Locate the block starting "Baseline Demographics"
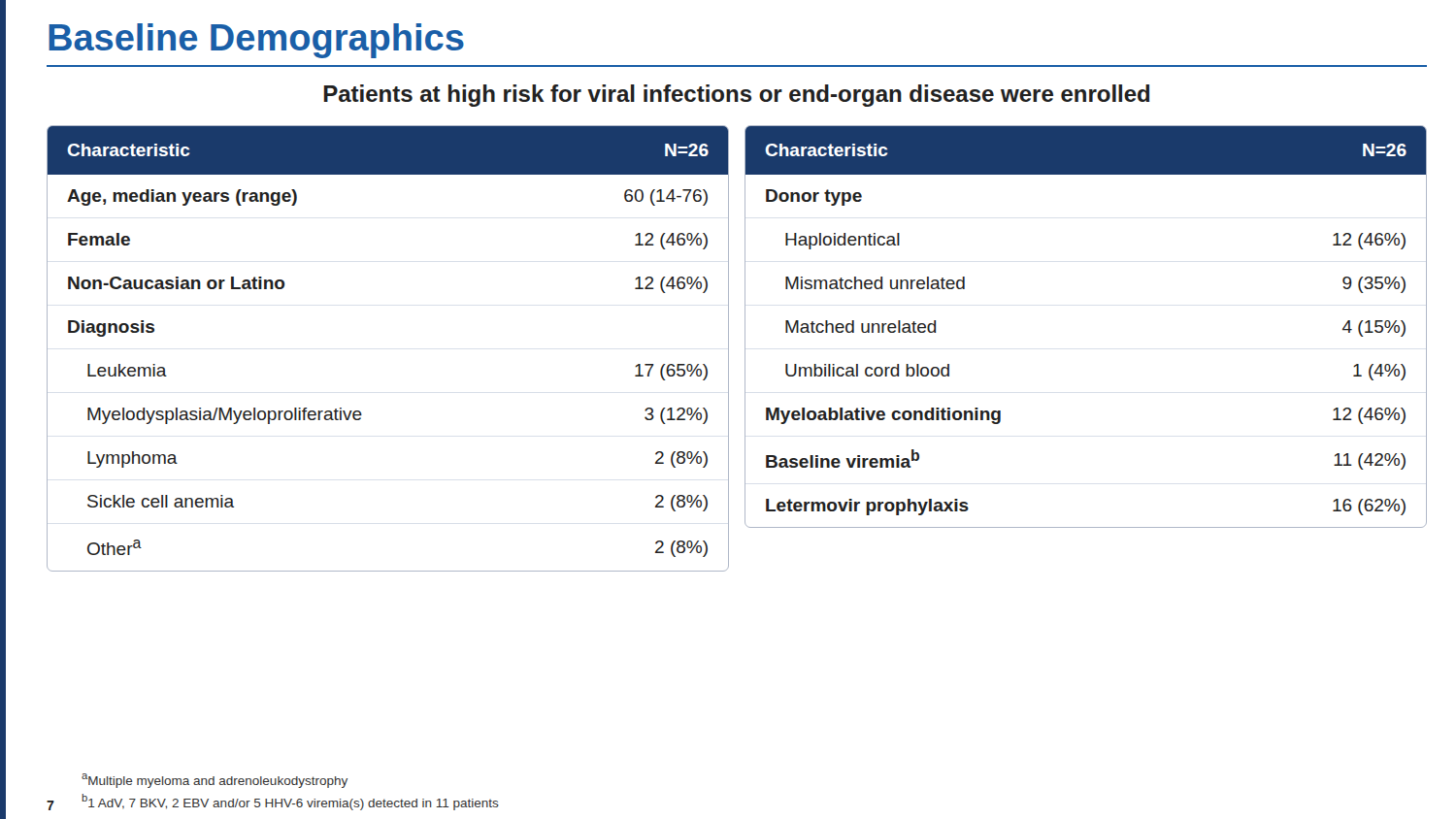Viewport: 1456px width, 819px height. [x=256, y=38]
